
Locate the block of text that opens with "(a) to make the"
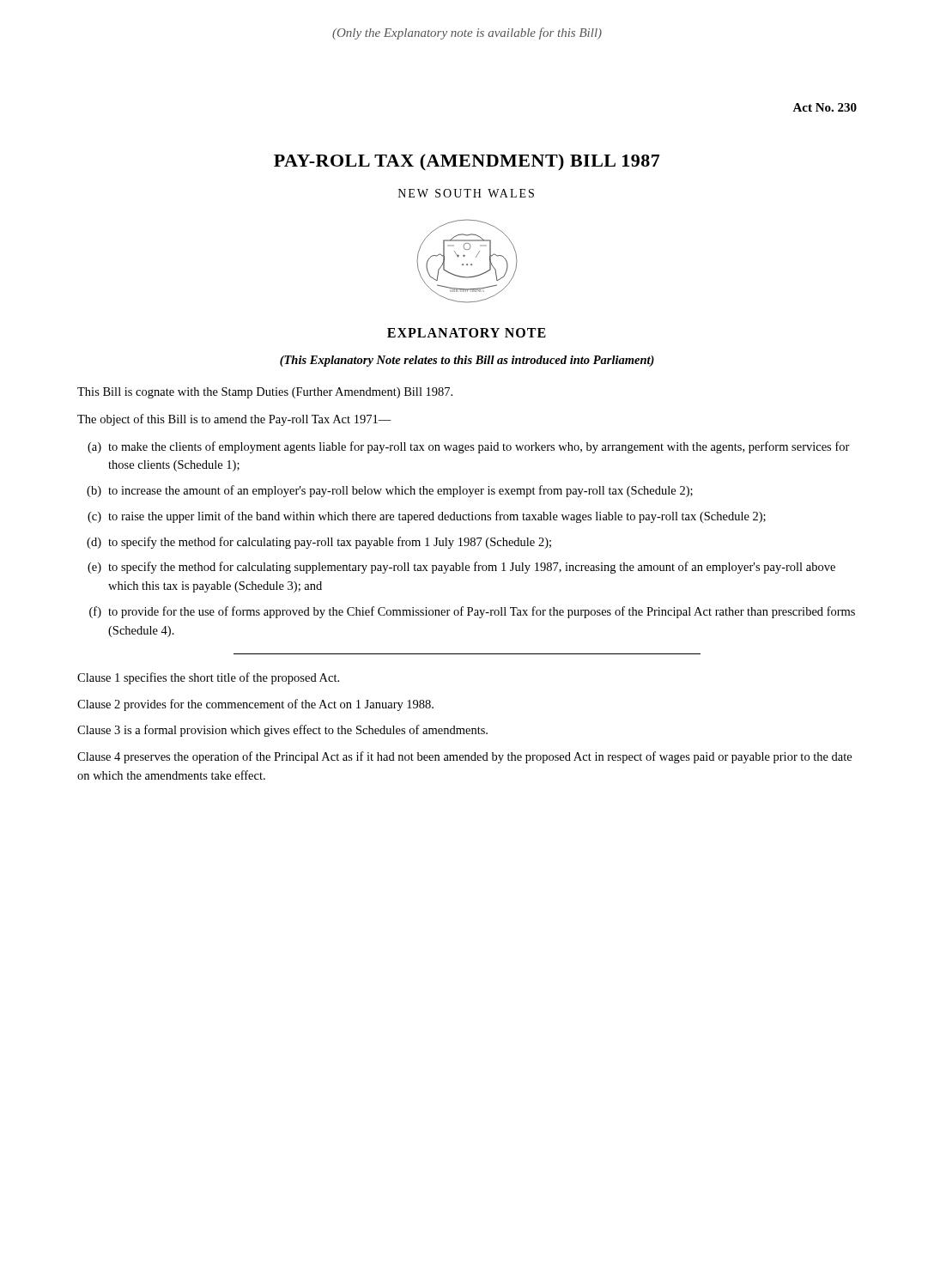467,456
